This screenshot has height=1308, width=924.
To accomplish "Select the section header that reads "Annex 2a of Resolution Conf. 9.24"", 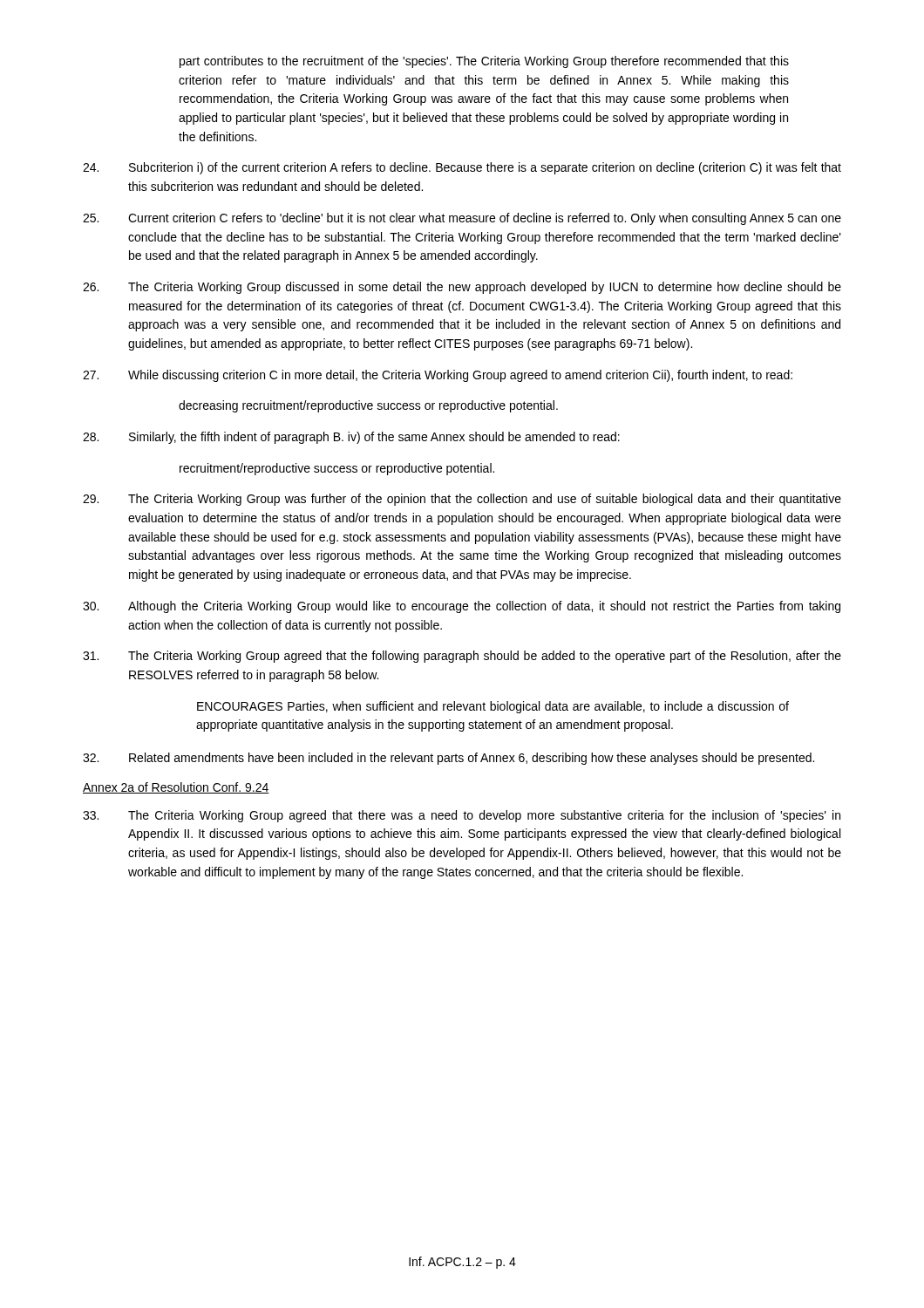I will pyautogui.click(x=176, y=787).
